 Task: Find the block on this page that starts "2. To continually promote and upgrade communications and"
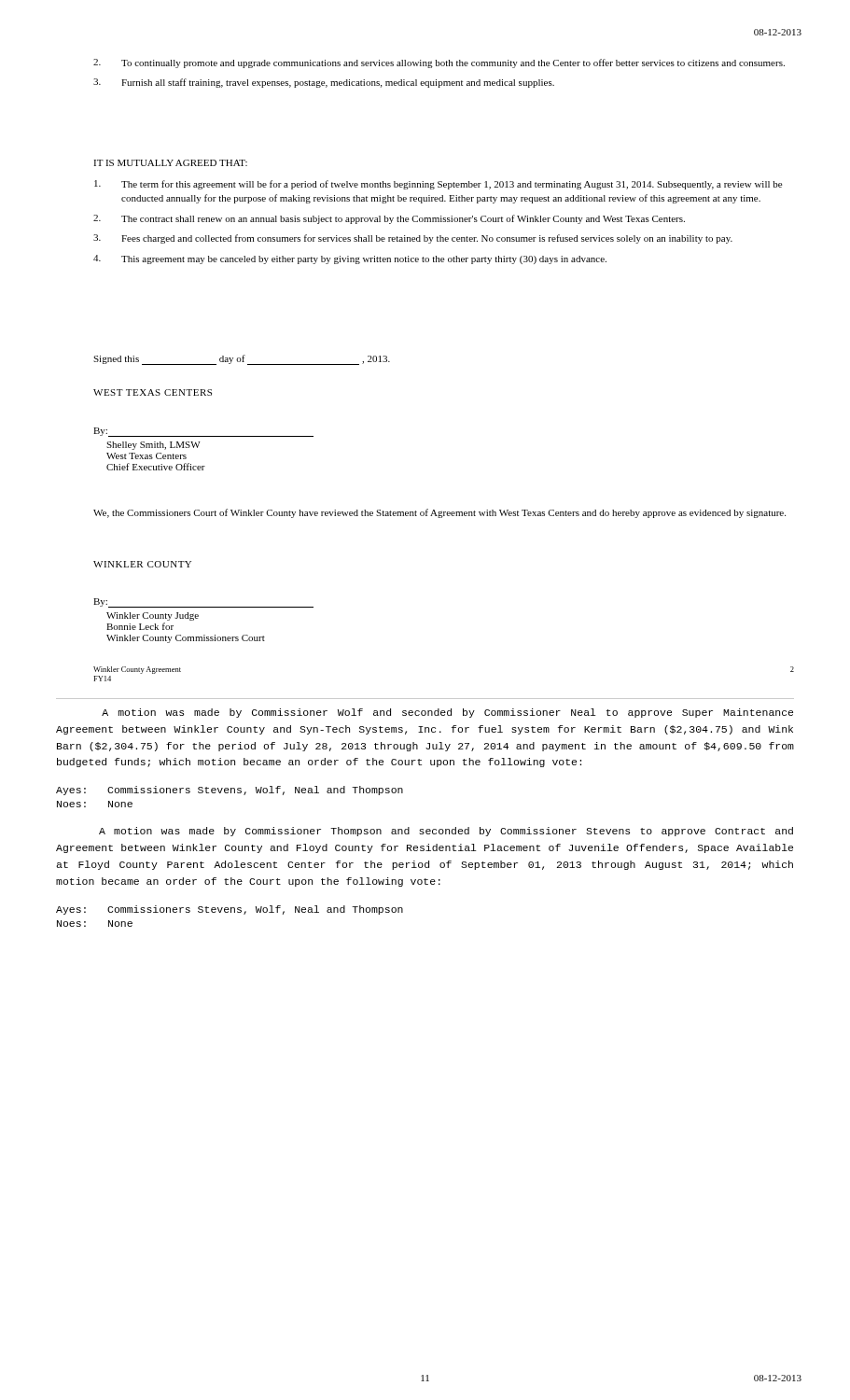click(x=439, y=63)
